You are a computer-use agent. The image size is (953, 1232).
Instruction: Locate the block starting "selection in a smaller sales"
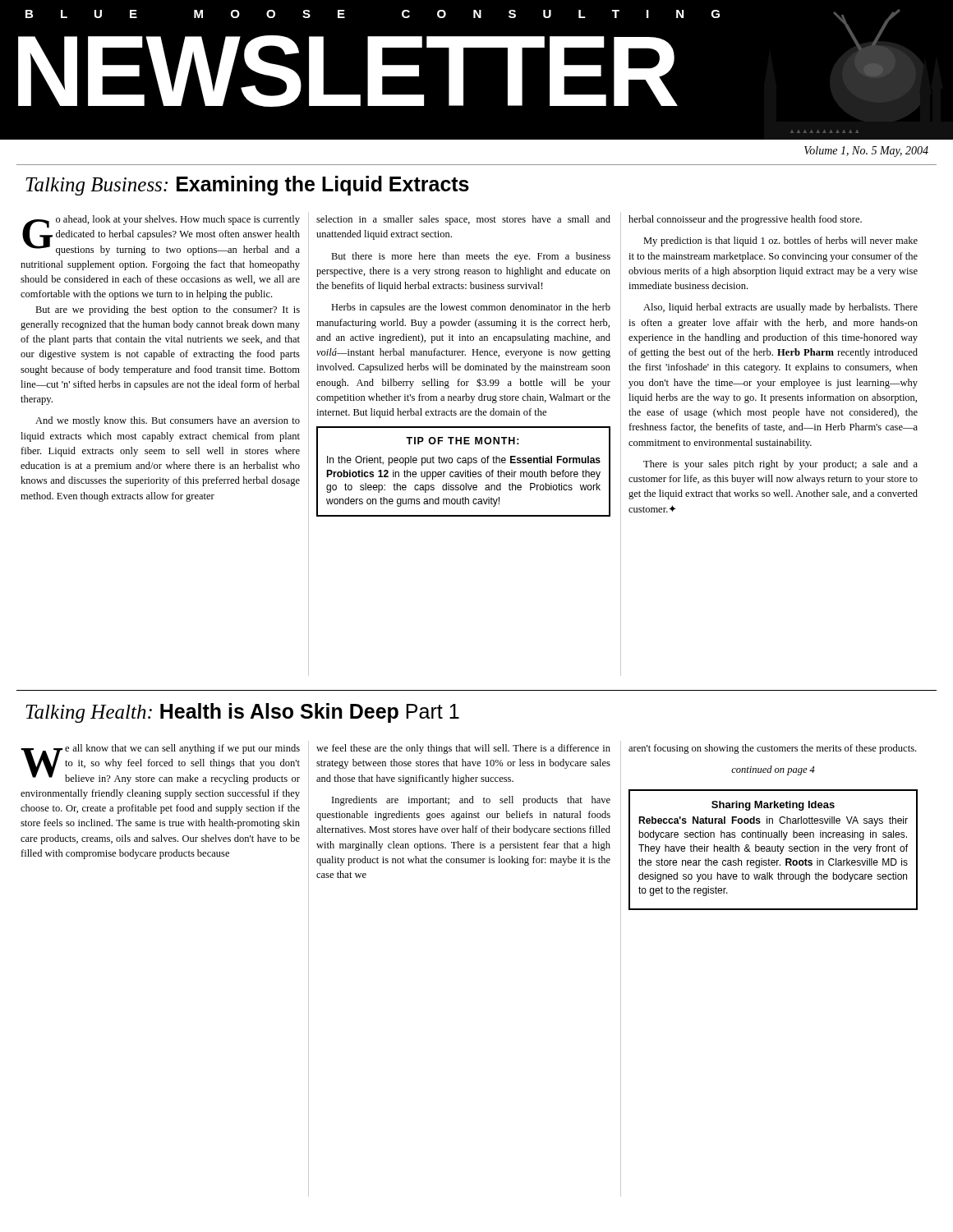pyautogui.click(x=463, y=364)
